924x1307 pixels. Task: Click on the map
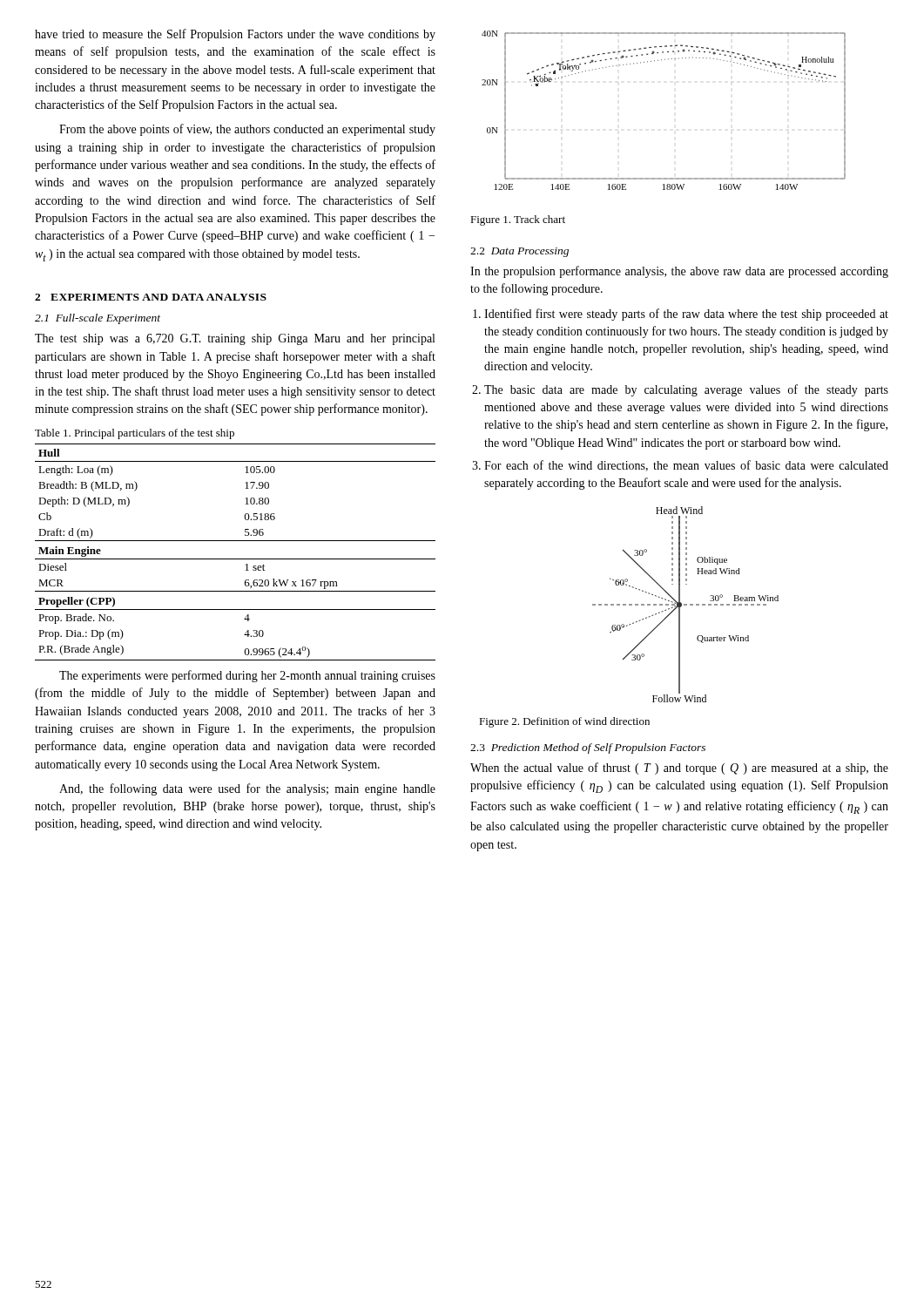coord(662,118)
